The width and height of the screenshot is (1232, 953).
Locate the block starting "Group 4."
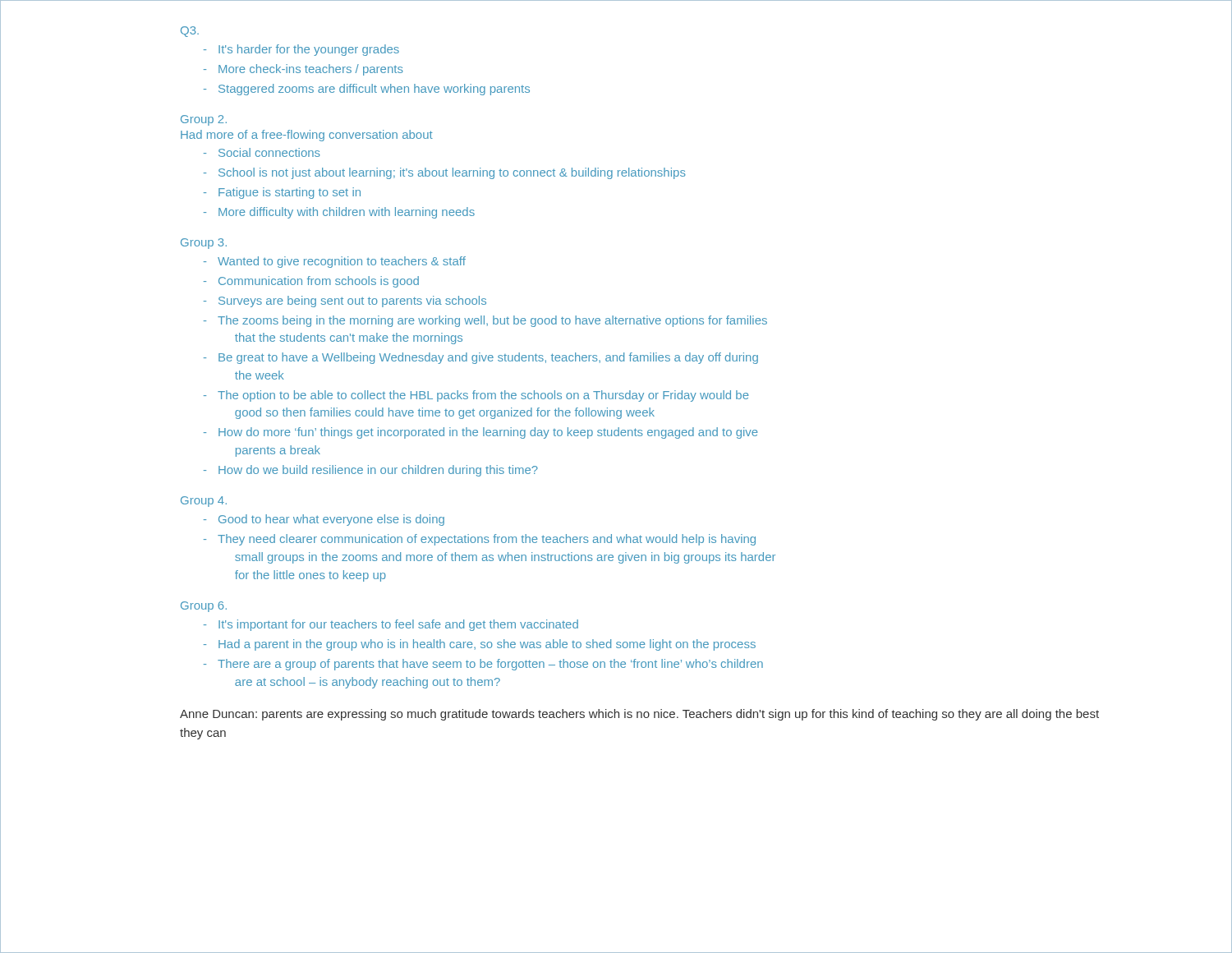(204, 500)
